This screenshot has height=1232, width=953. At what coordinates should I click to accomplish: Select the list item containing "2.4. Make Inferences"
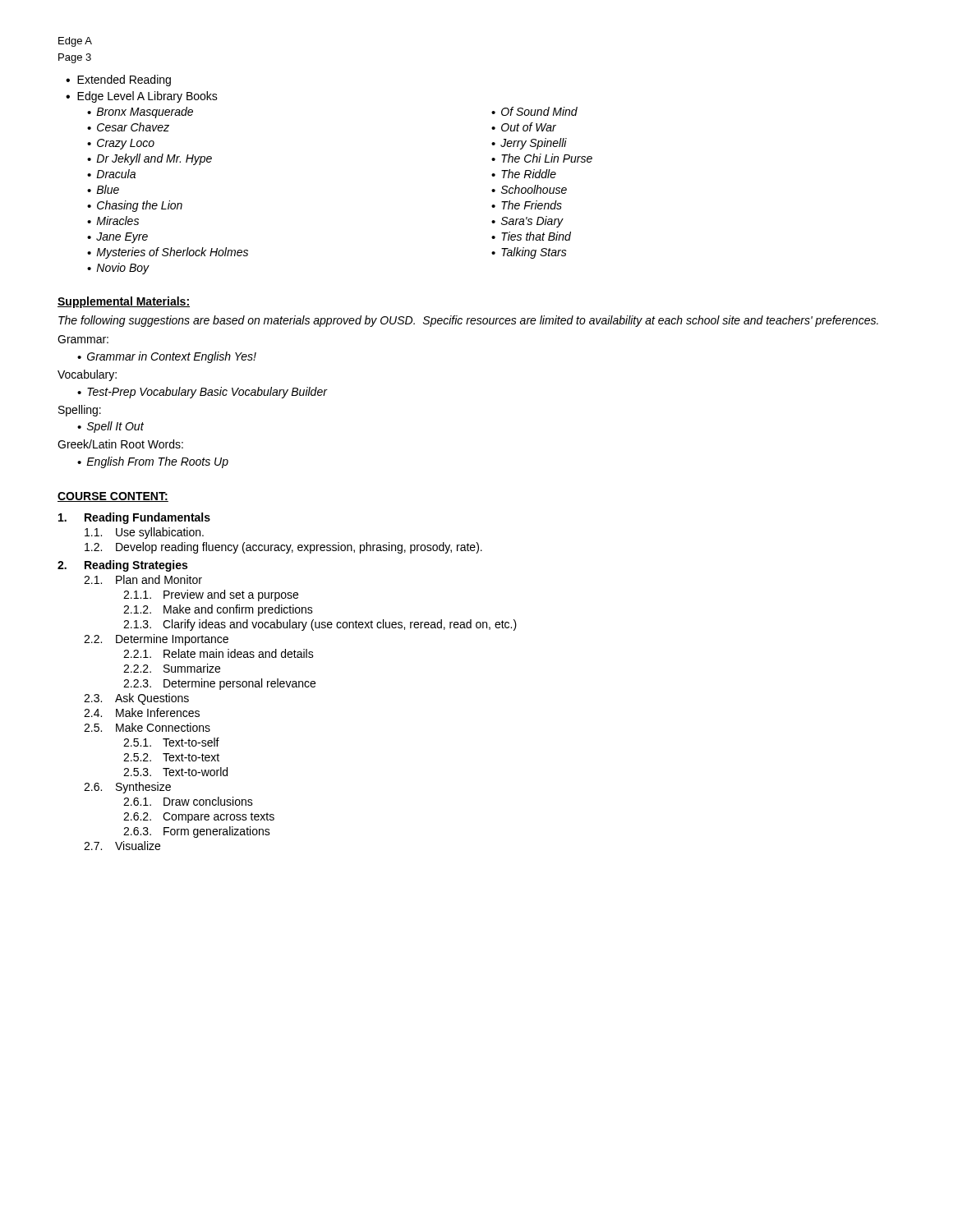142,713
